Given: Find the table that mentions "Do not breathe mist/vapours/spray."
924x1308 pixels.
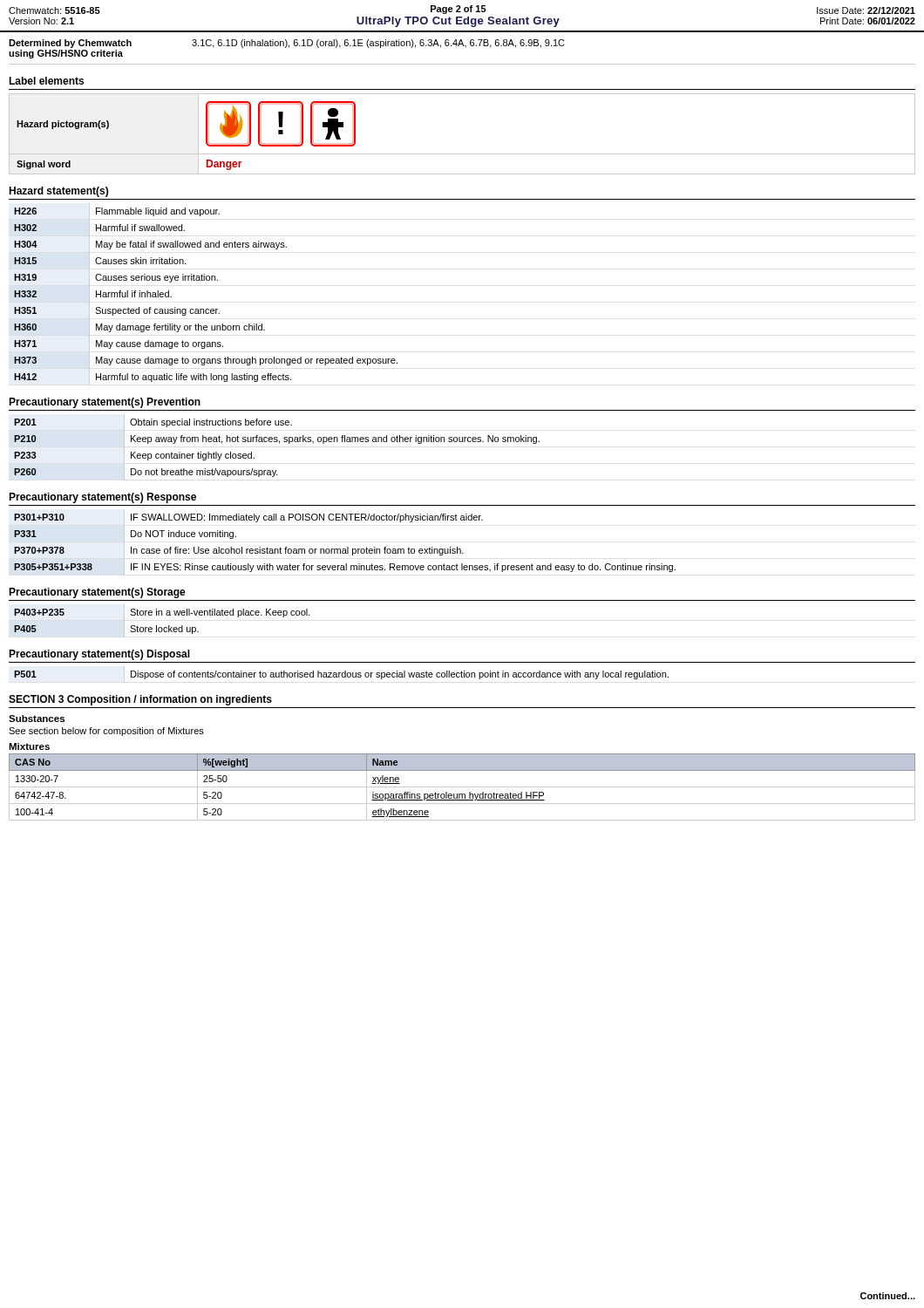Looking at the screenshot, I should click(462, 447).
